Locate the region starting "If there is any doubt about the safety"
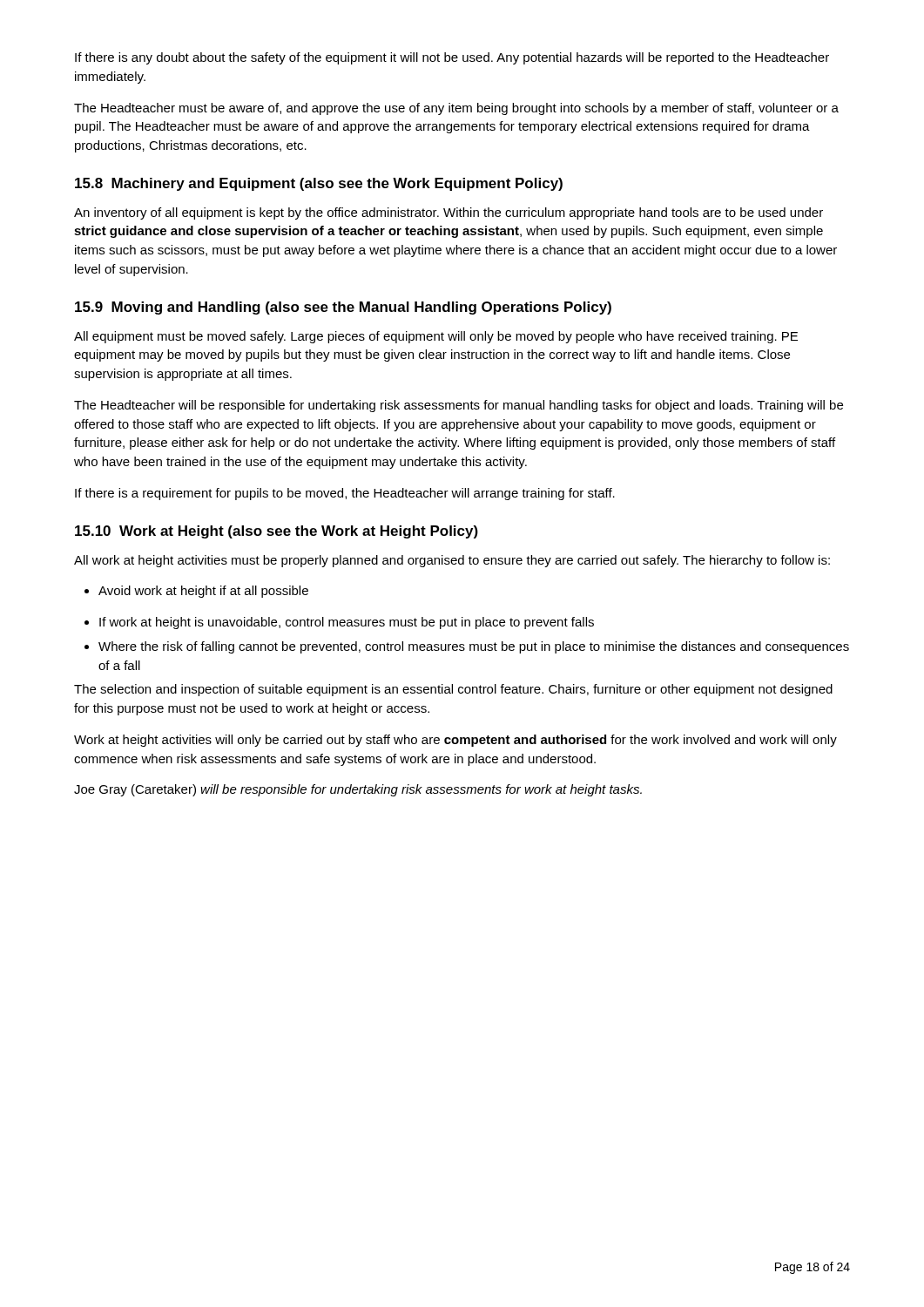Screen dimensions: 1307x924 point(462,67)
